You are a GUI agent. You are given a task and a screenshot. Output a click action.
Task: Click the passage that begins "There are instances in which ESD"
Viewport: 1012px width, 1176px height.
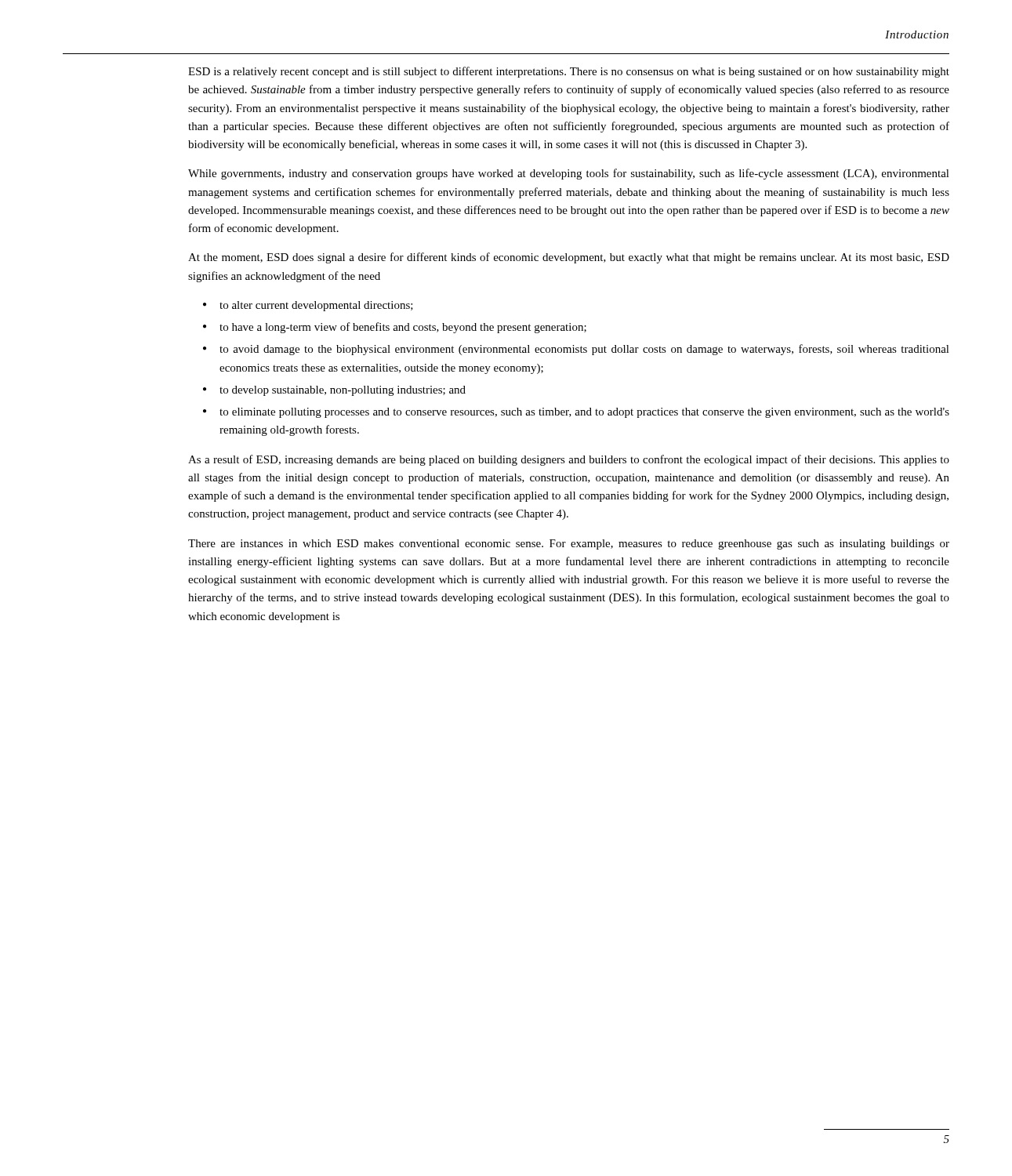tap(569, 579)
